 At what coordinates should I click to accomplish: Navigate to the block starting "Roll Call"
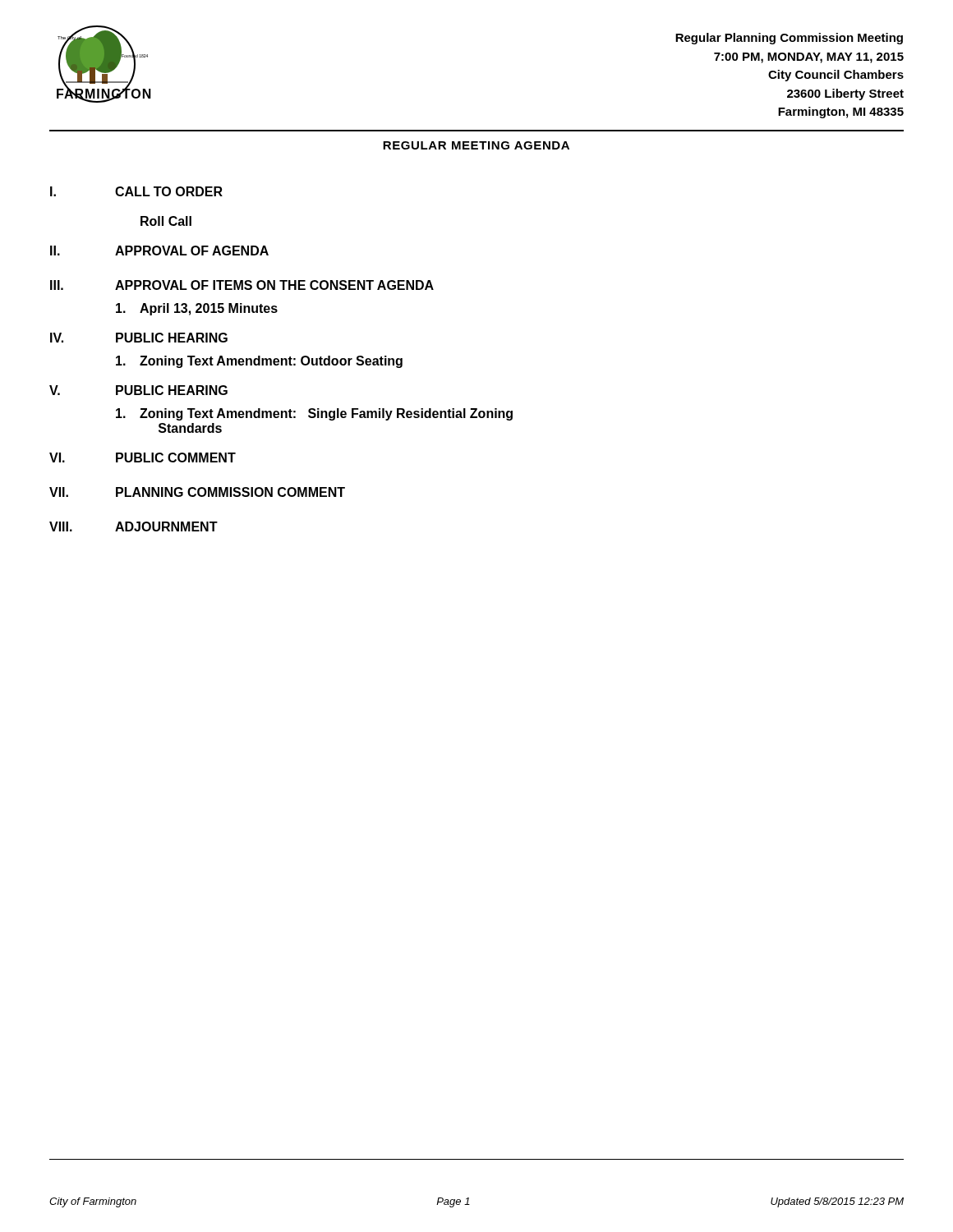(166, 221)
